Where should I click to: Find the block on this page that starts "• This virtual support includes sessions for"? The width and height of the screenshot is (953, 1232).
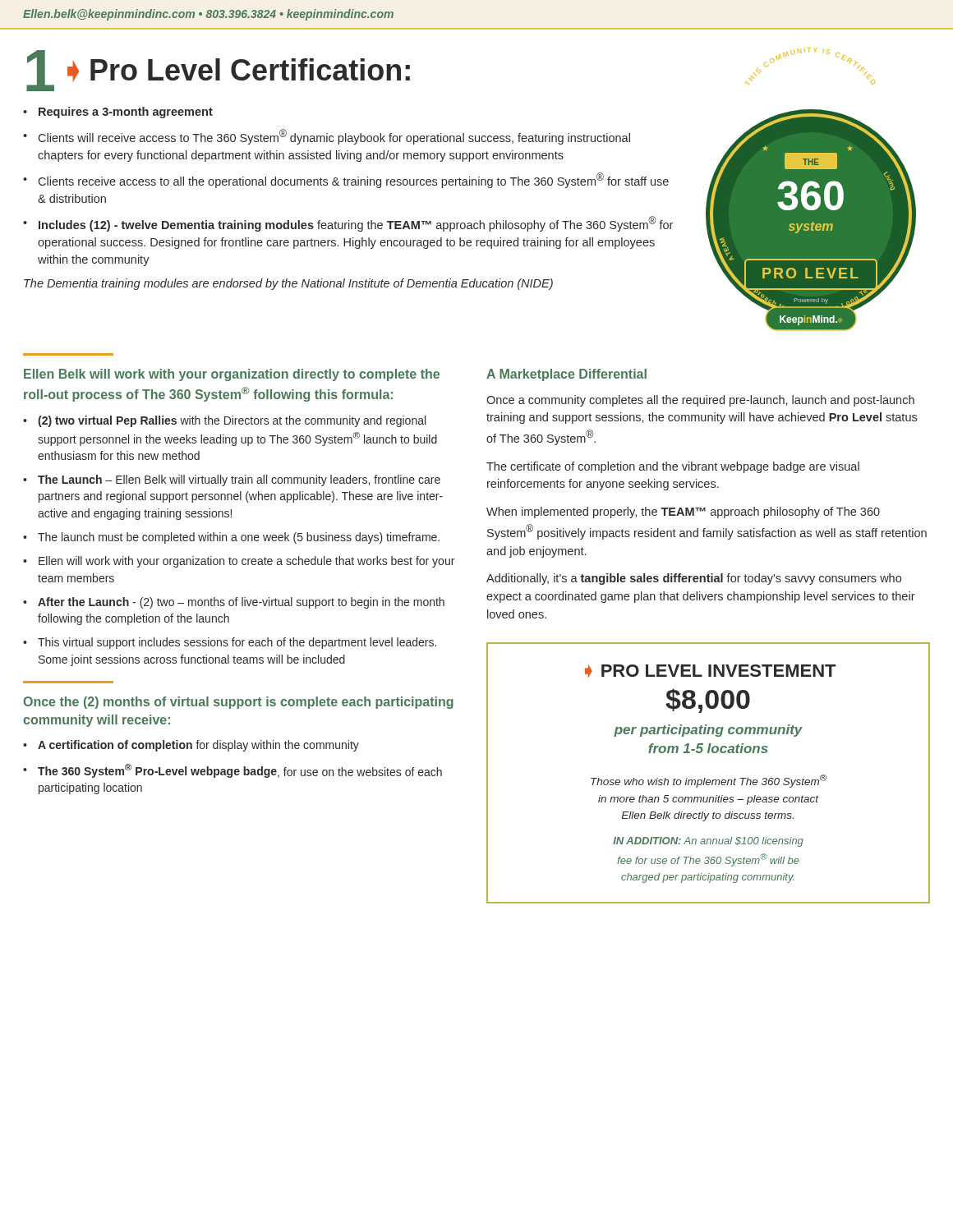[x=230, y=650]
